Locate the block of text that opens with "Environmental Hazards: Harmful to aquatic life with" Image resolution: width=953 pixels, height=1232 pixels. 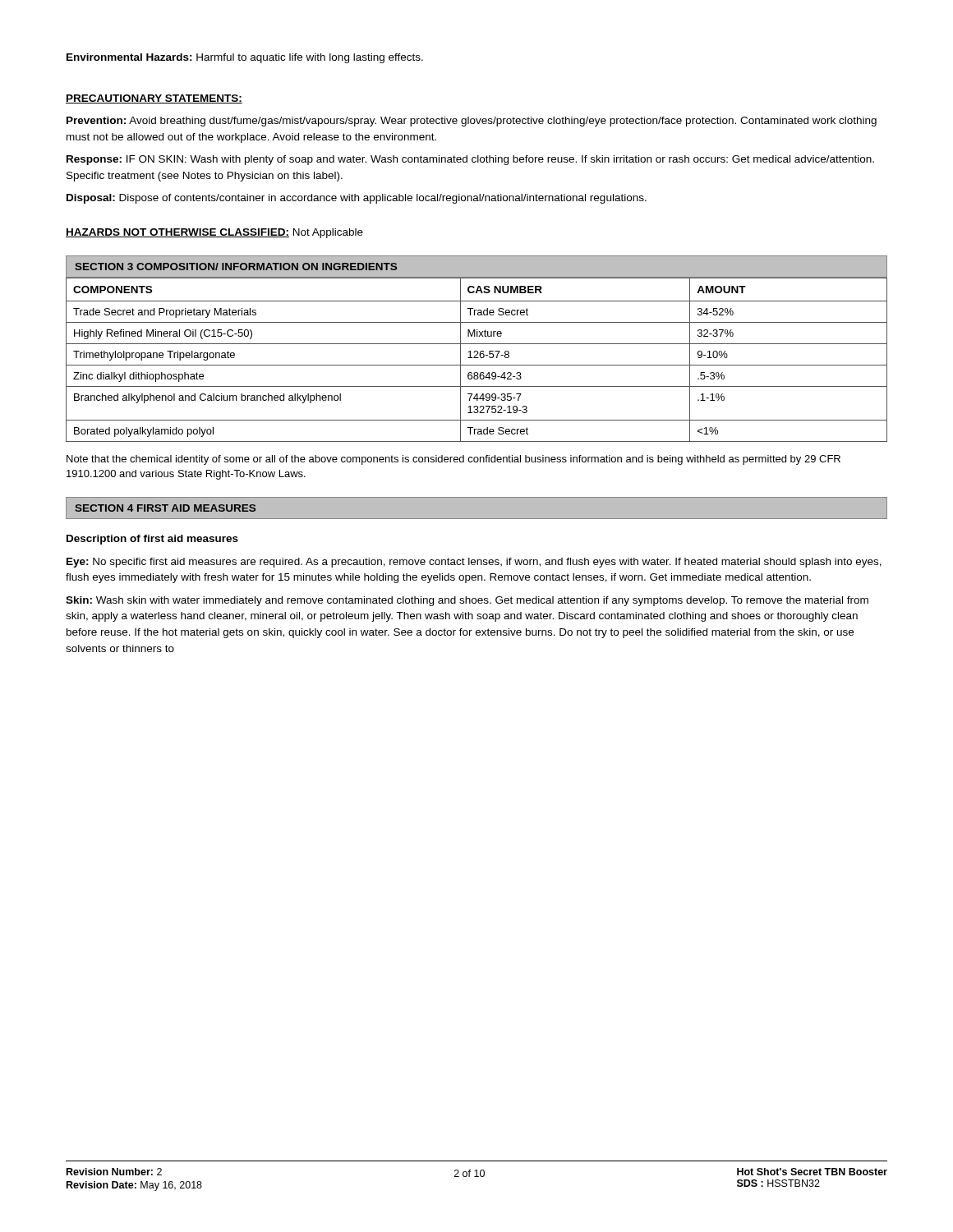pos(245,58)
